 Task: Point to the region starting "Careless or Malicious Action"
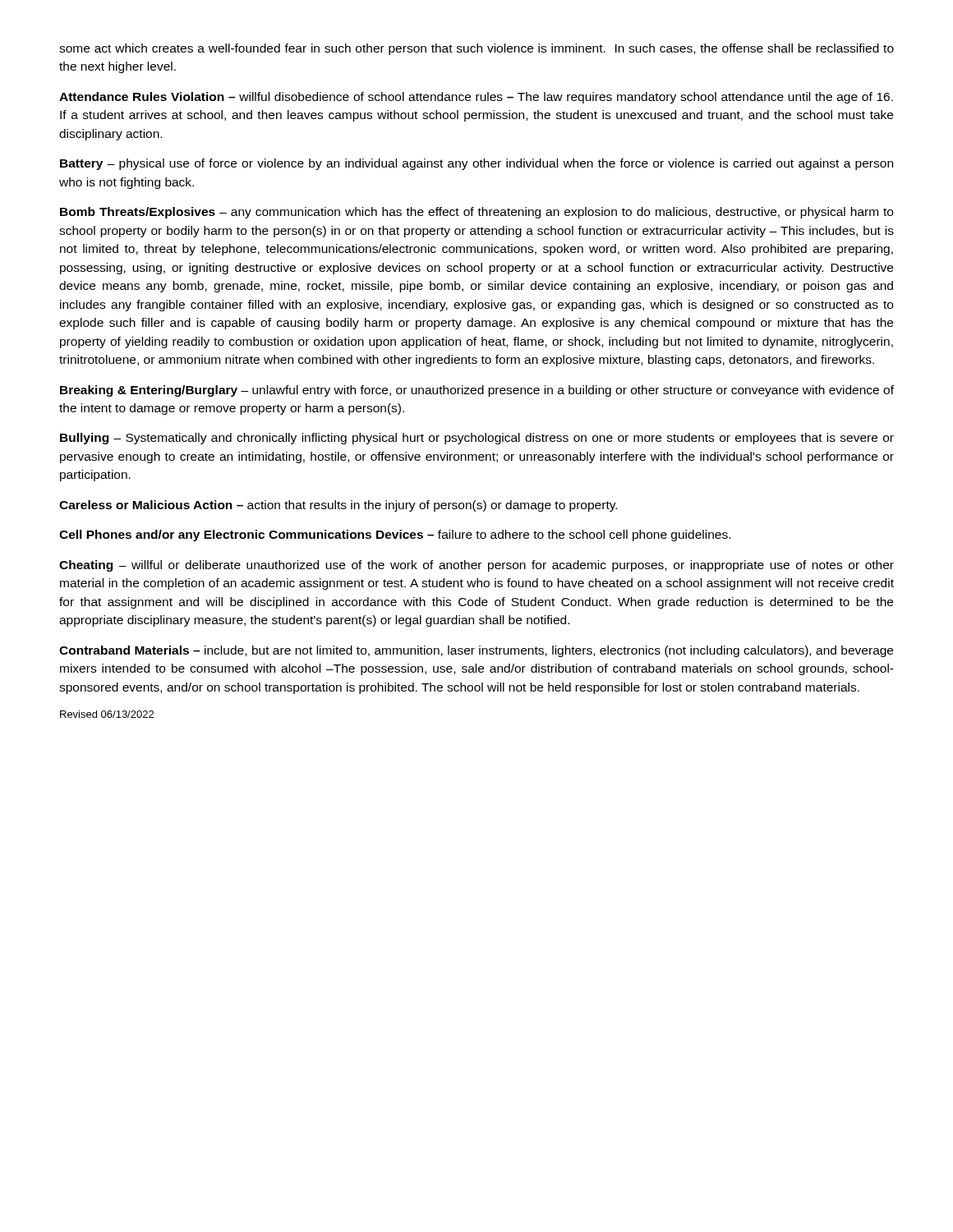click(339, 505)
